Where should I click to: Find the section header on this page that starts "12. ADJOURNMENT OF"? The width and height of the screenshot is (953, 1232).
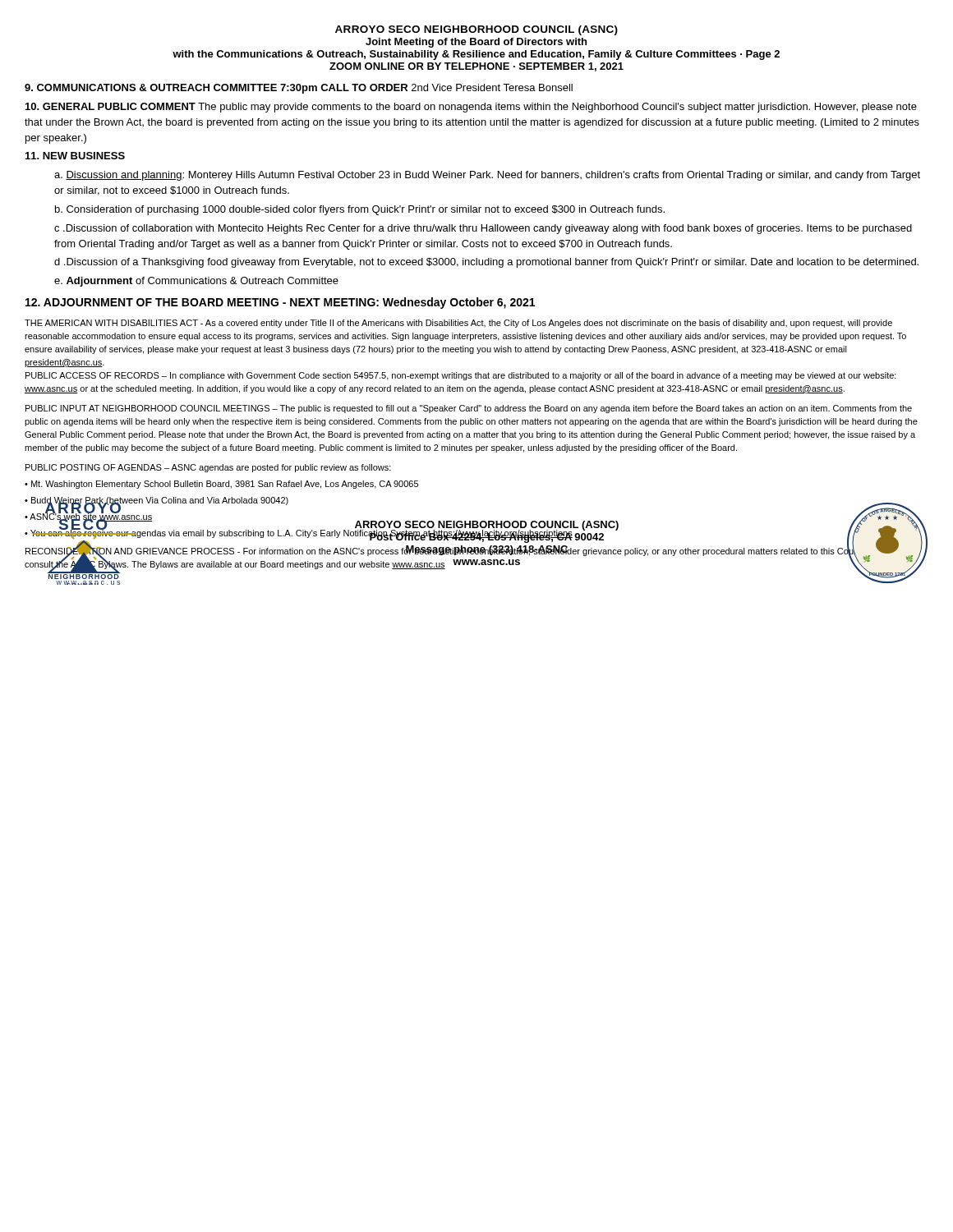point(280,302)
